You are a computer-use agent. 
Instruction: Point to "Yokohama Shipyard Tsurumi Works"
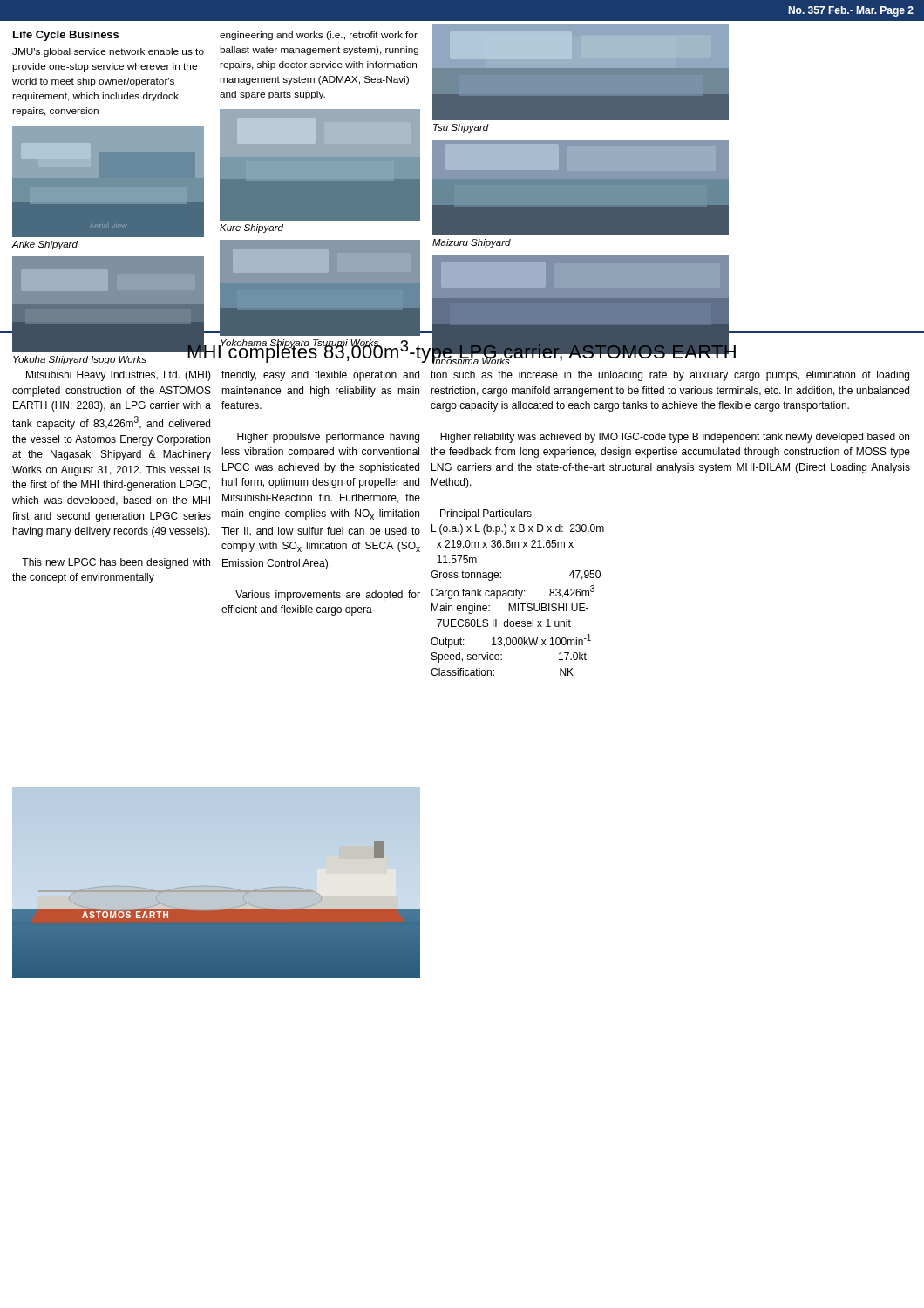pos(299,343)
